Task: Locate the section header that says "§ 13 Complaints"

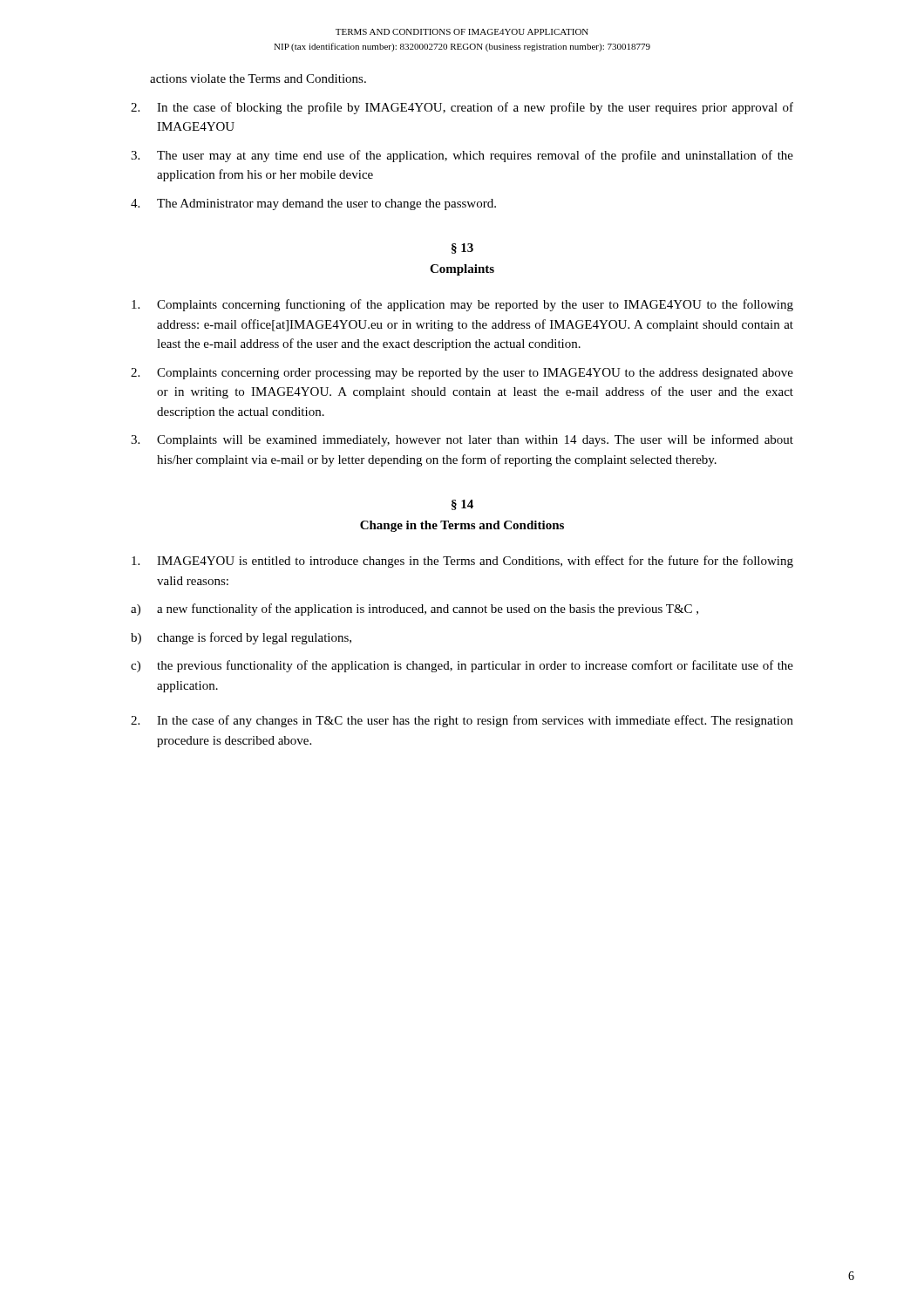Action: point(462,258)
